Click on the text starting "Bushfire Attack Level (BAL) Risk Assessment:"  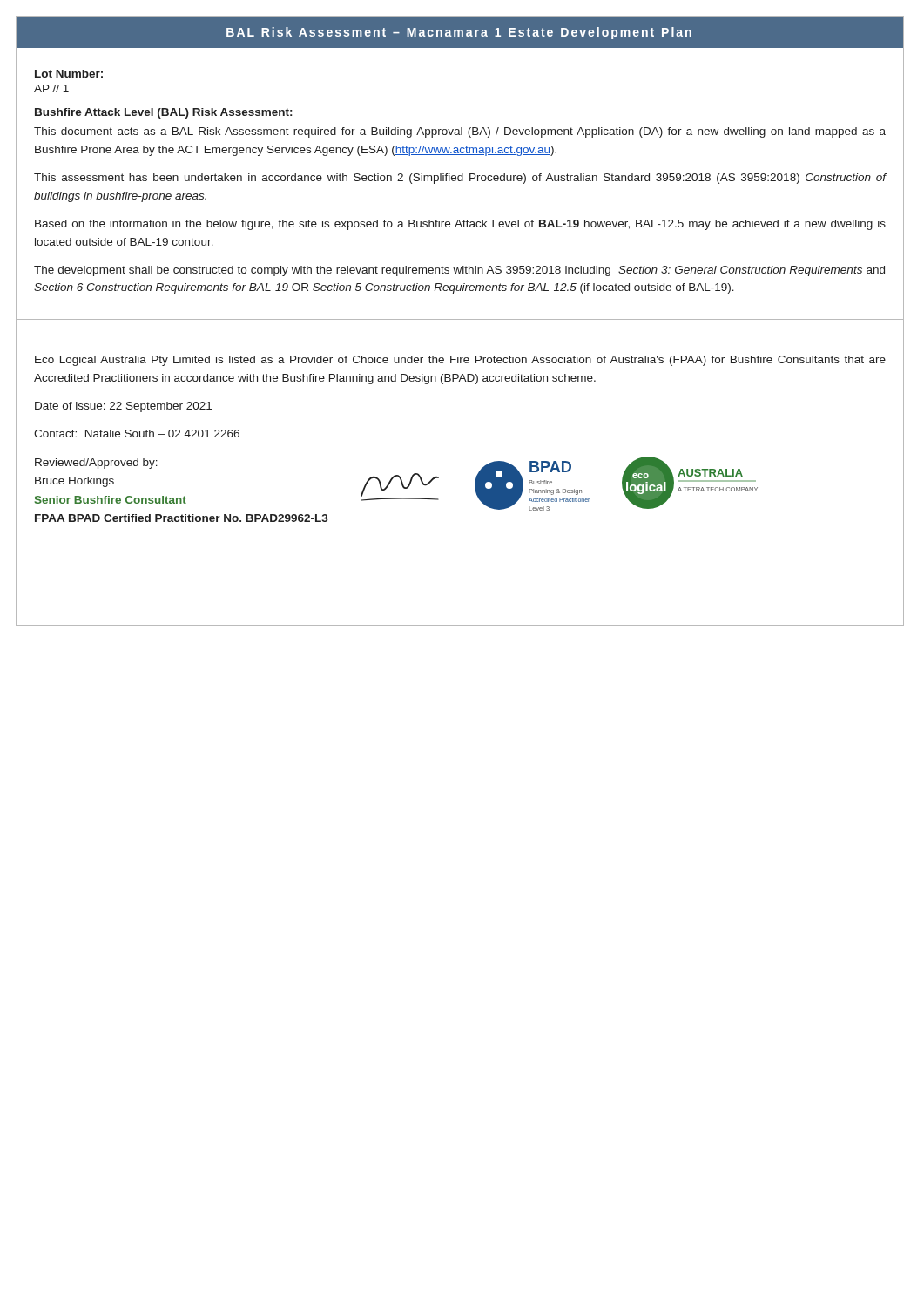164,112
